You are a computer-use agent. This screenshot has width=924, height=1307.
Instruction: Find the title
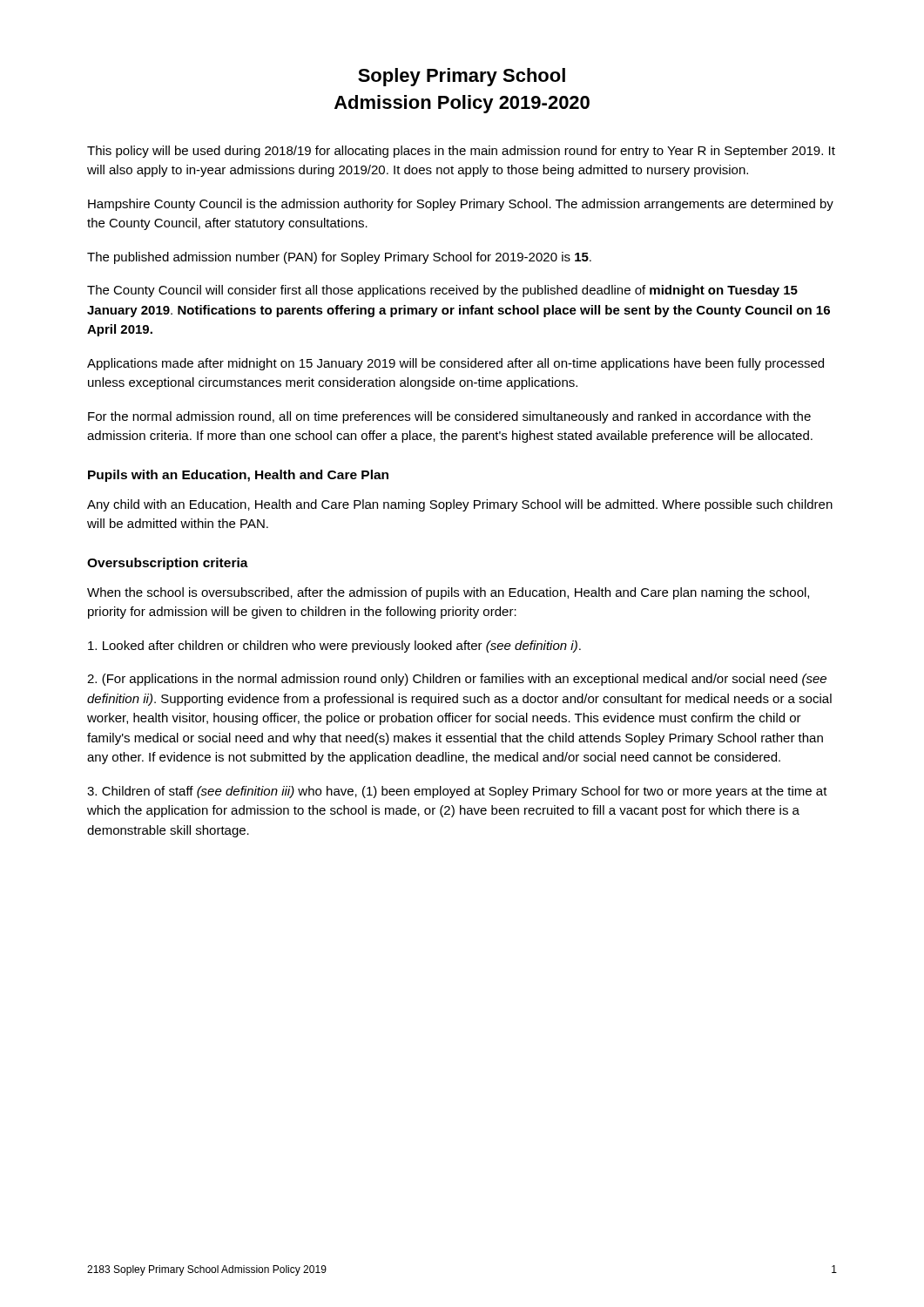click(462, 90)
